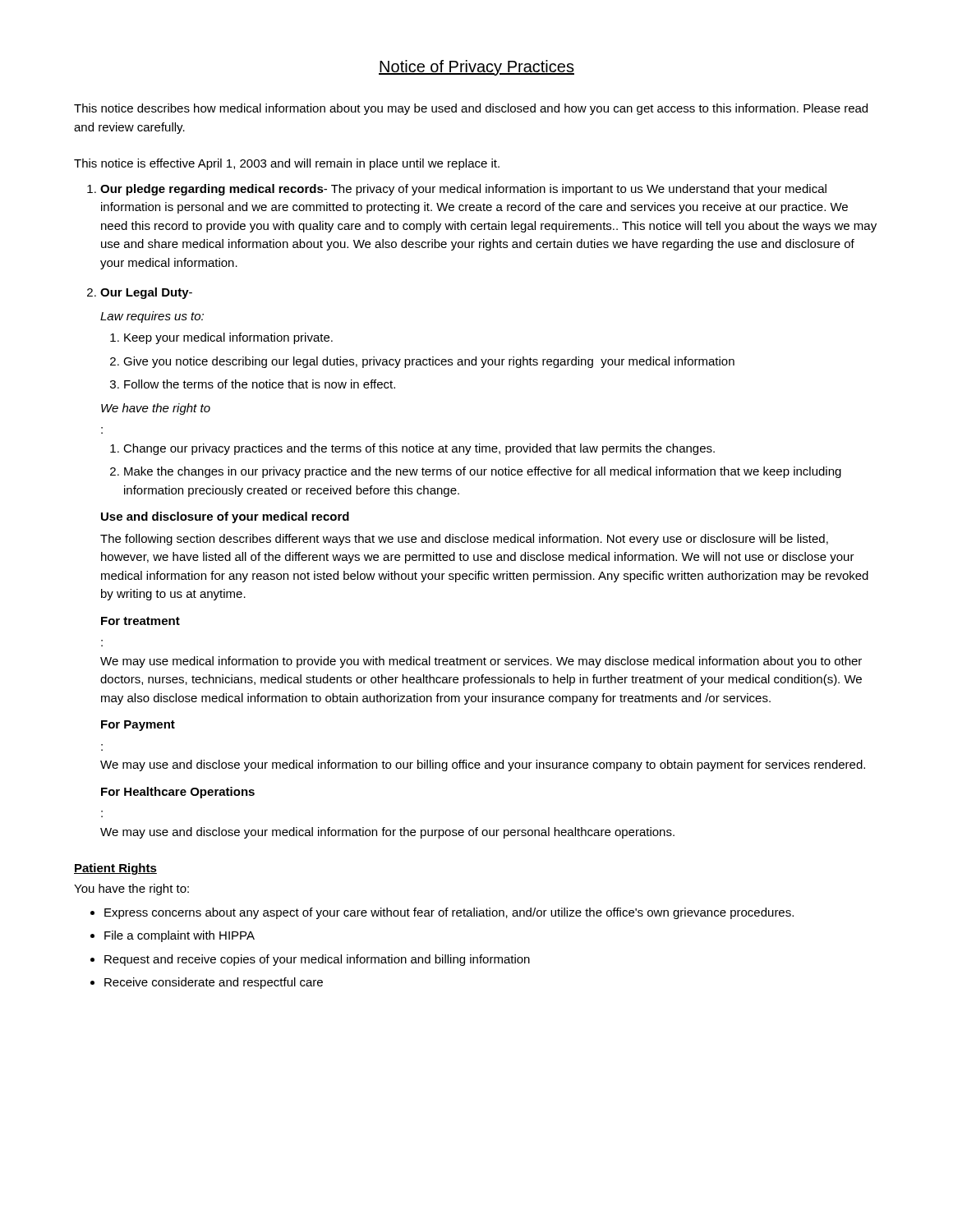Point to the element starting "Request and receive copies"
The image size is (953, 1232).
point(317,958)
